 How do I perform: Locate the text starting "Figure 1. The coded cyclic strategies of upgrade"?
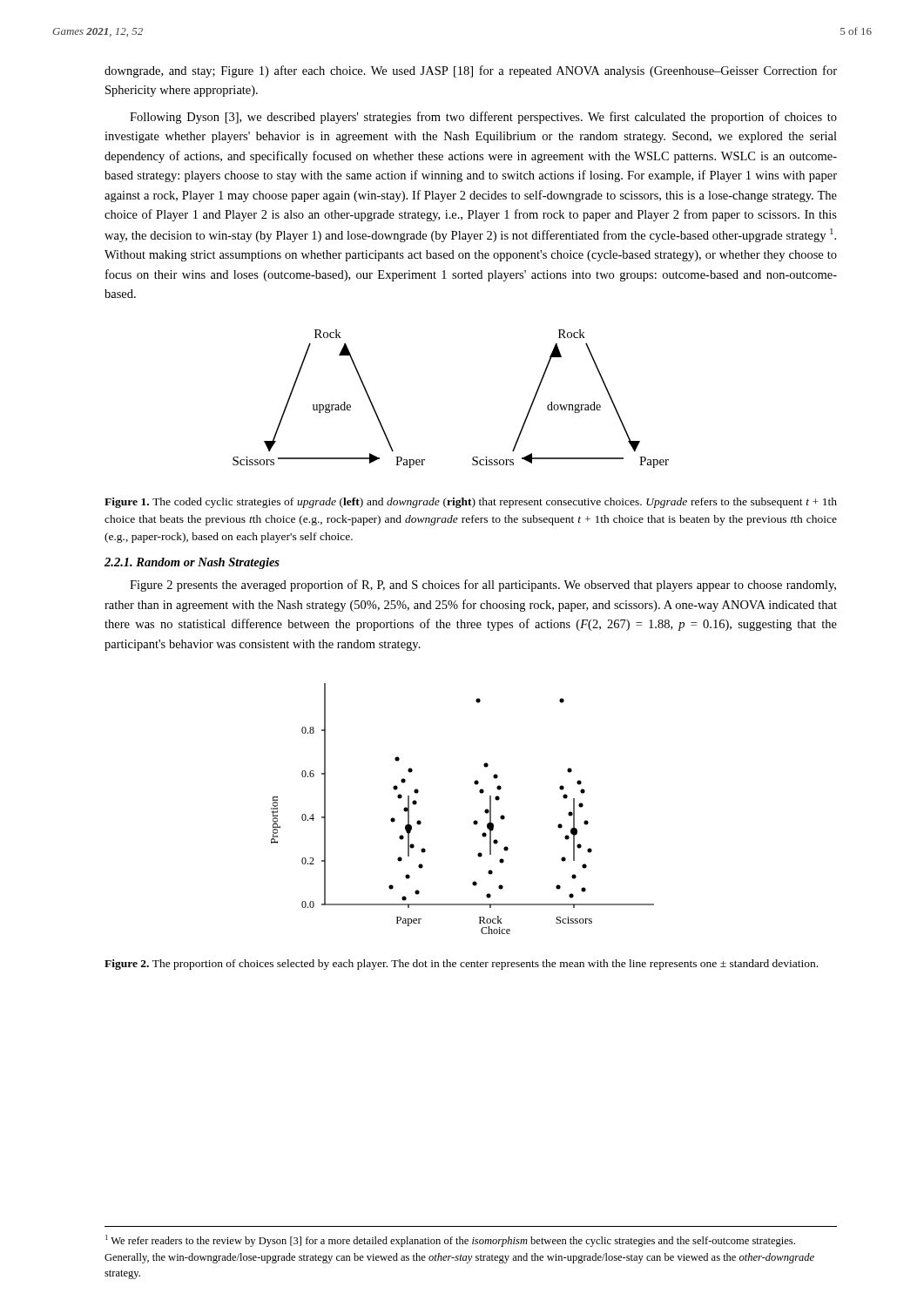point(471,519)
